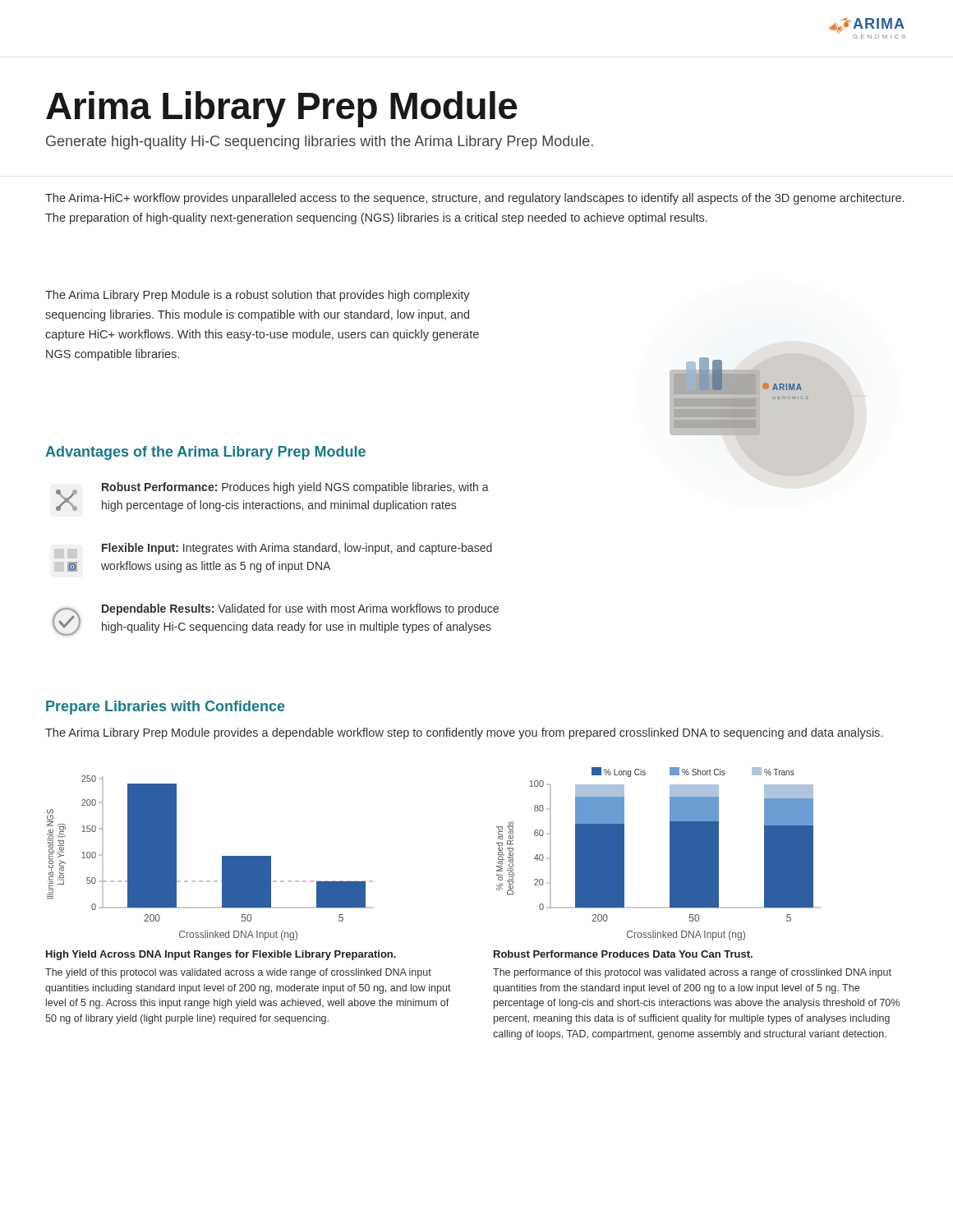This screenshot has width=953, height=1232.
Task: Locate the title that reads "Arima Library Prep Module"
Action: pyautogui.click(x=476, y=106)
